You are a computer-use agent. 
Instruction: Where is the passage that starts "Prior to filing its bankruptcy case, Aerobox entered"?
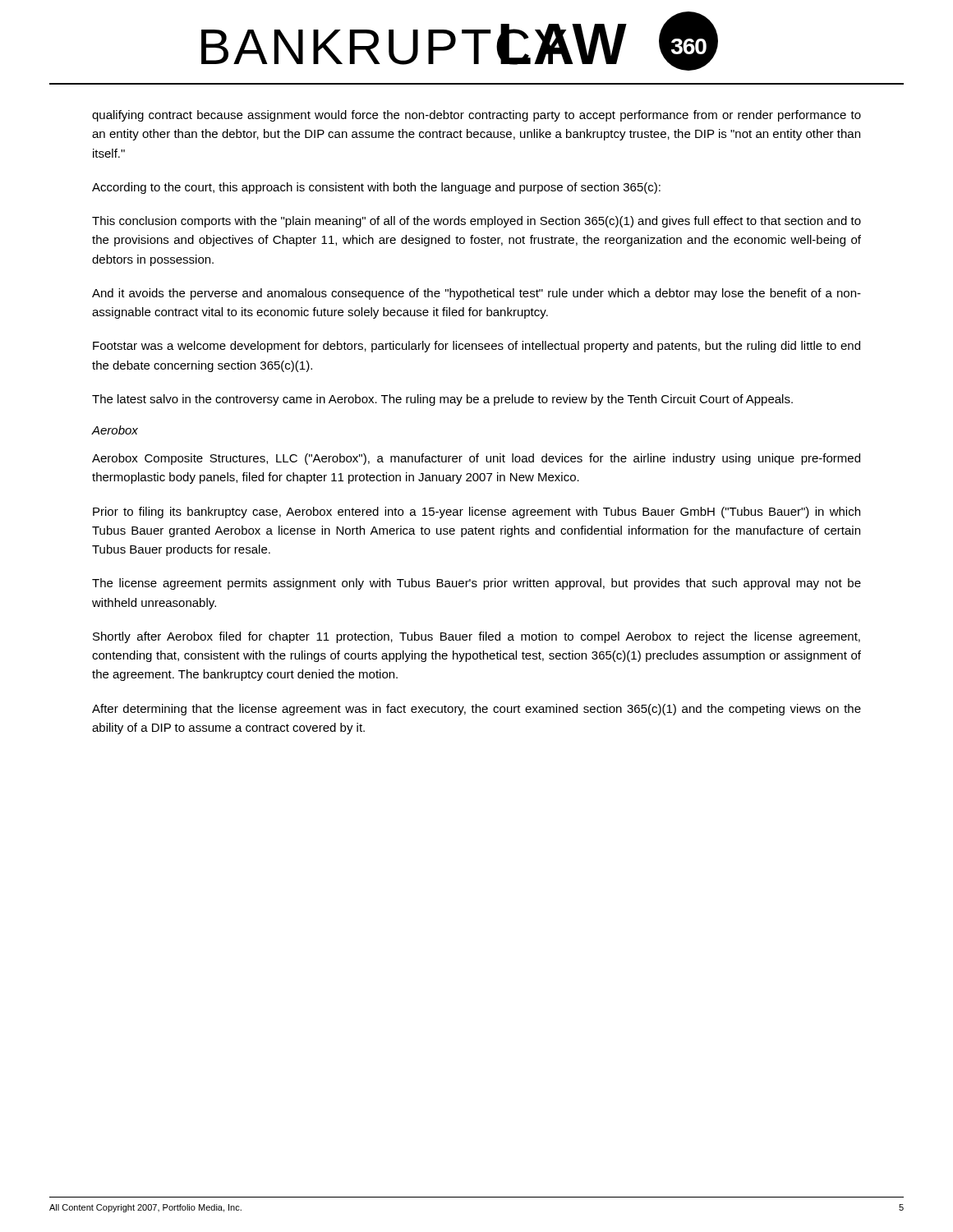click(x=476, y=530)
